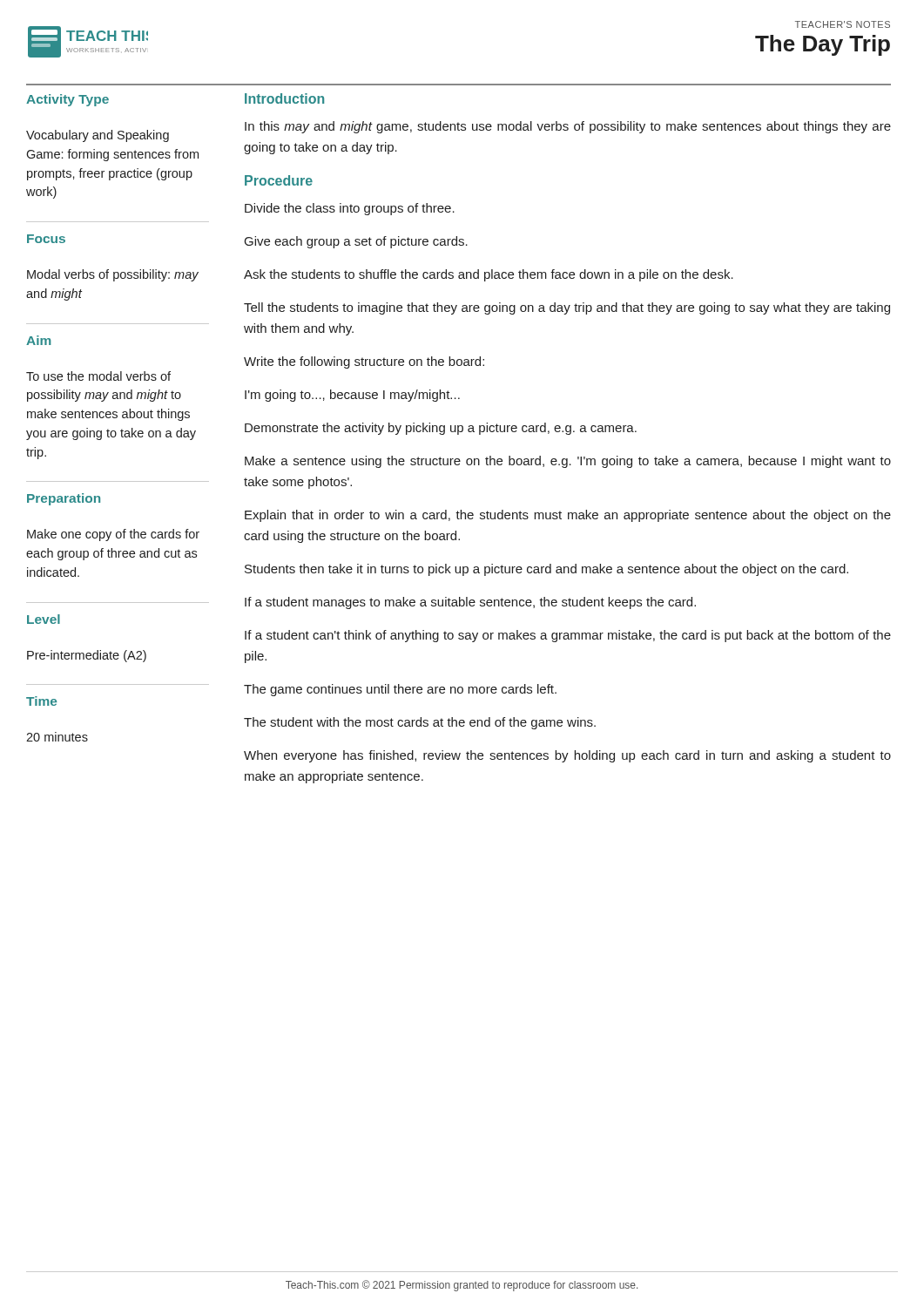Find the text containing "20 minutes"
Screen dimensions: 1307x924
[x=57, y=737]
